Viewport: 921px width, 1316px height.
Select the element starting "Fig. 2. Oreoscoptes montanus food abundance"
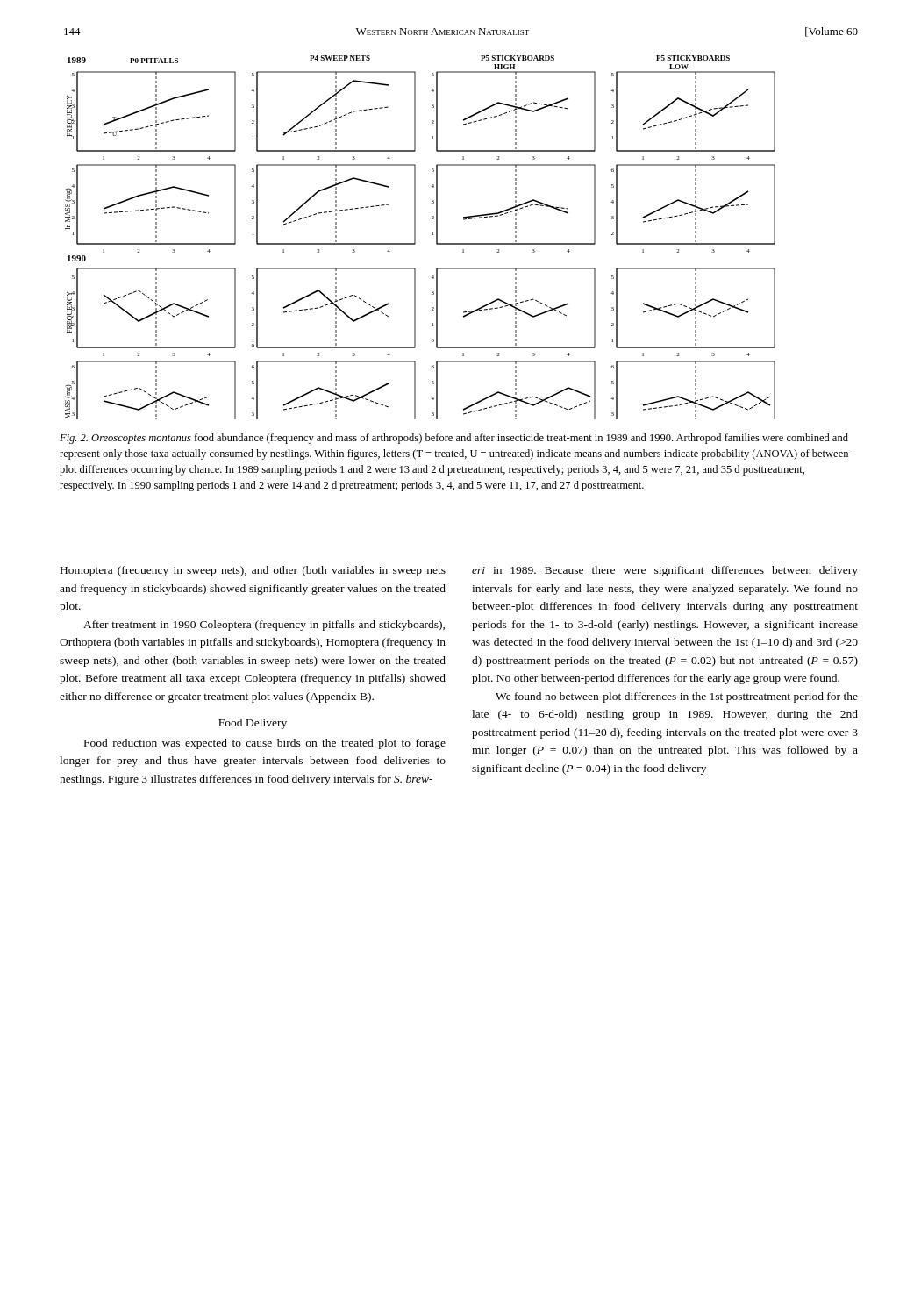(x=456, y=462)
